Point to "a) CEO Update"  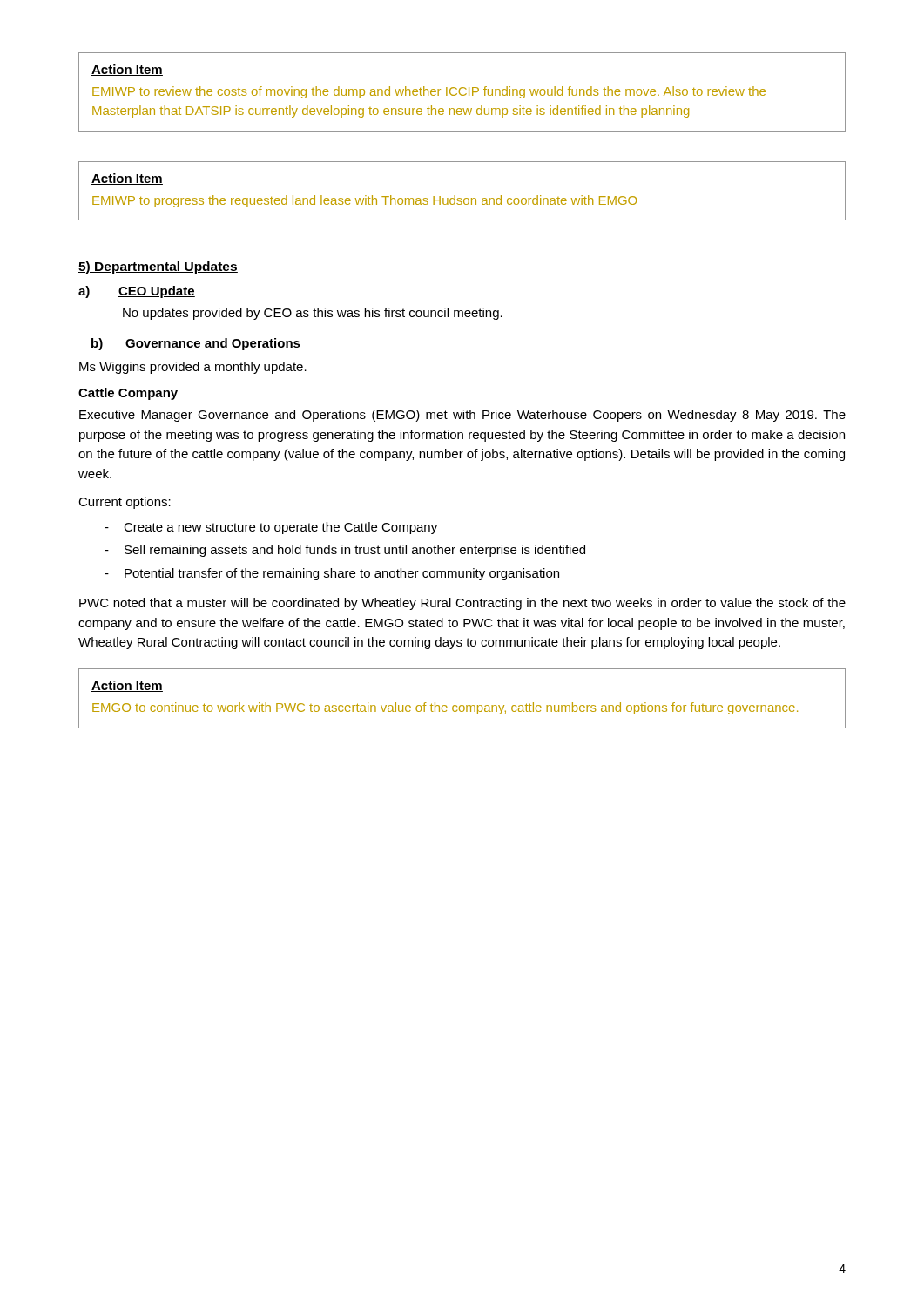click(x=137, y=291)
